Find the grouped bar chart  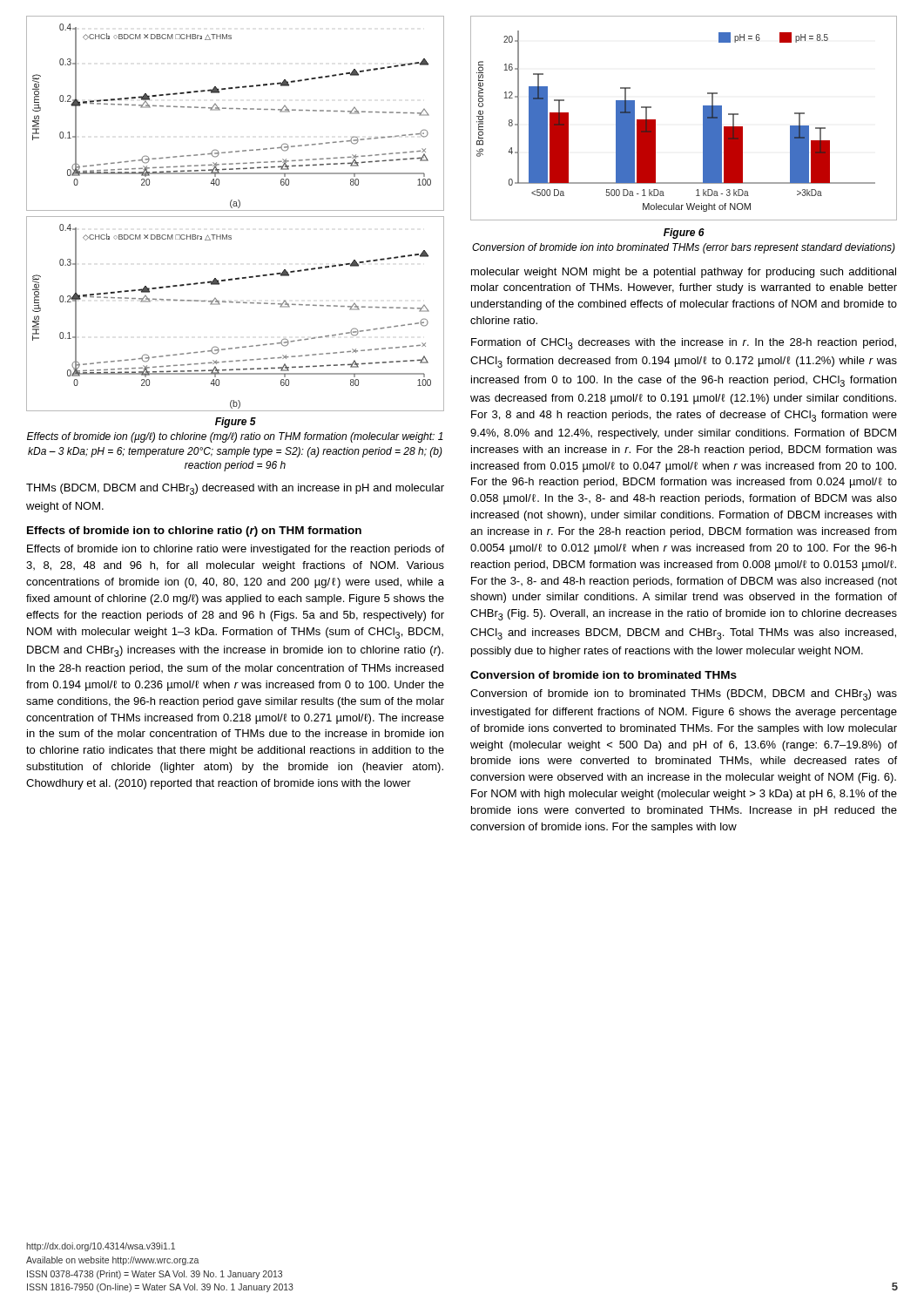pyautogui.click(x=684, y=118)
